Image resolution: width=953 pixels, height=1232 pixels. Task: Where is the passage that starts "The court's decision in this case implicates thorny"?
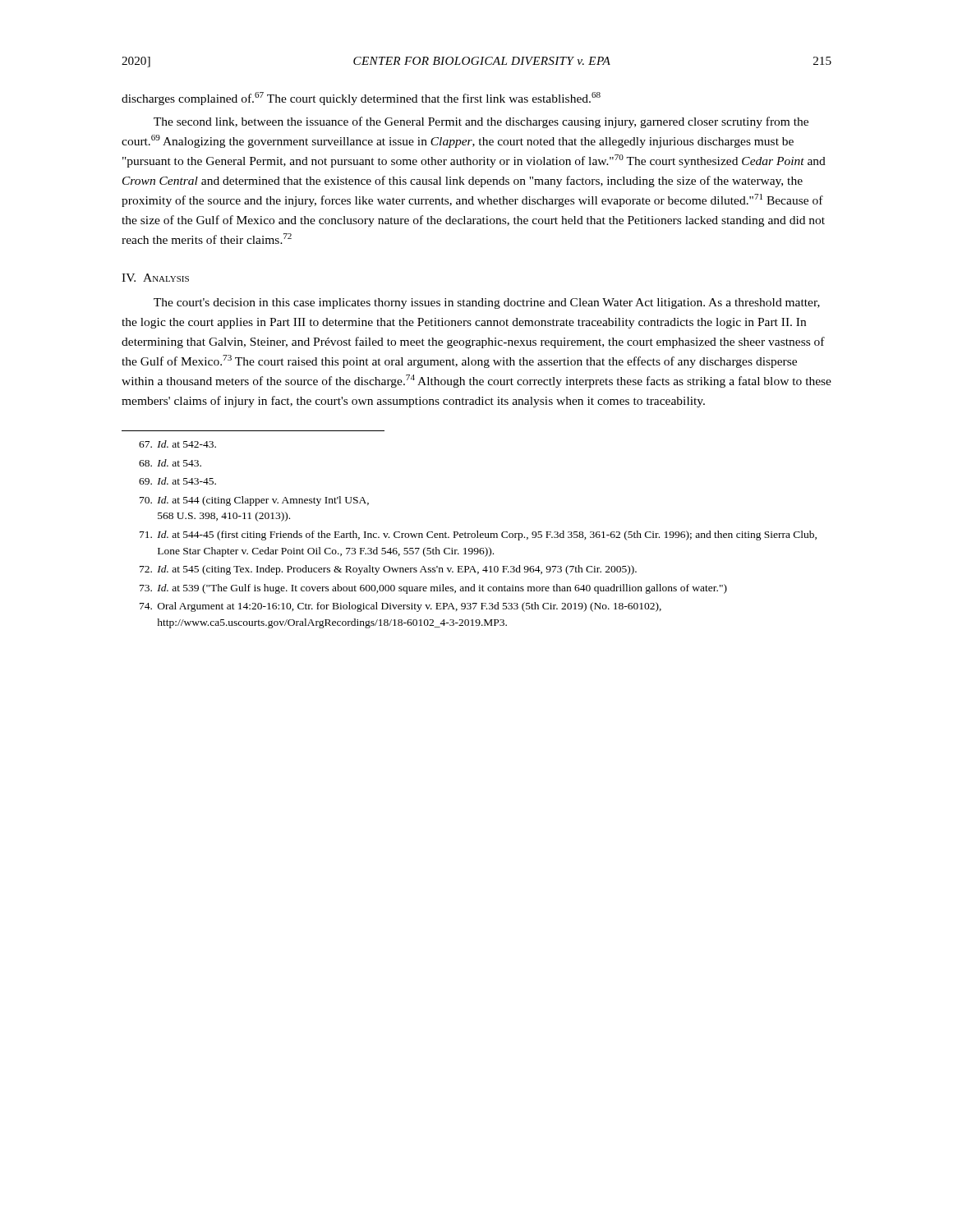(x=476, y=352)
